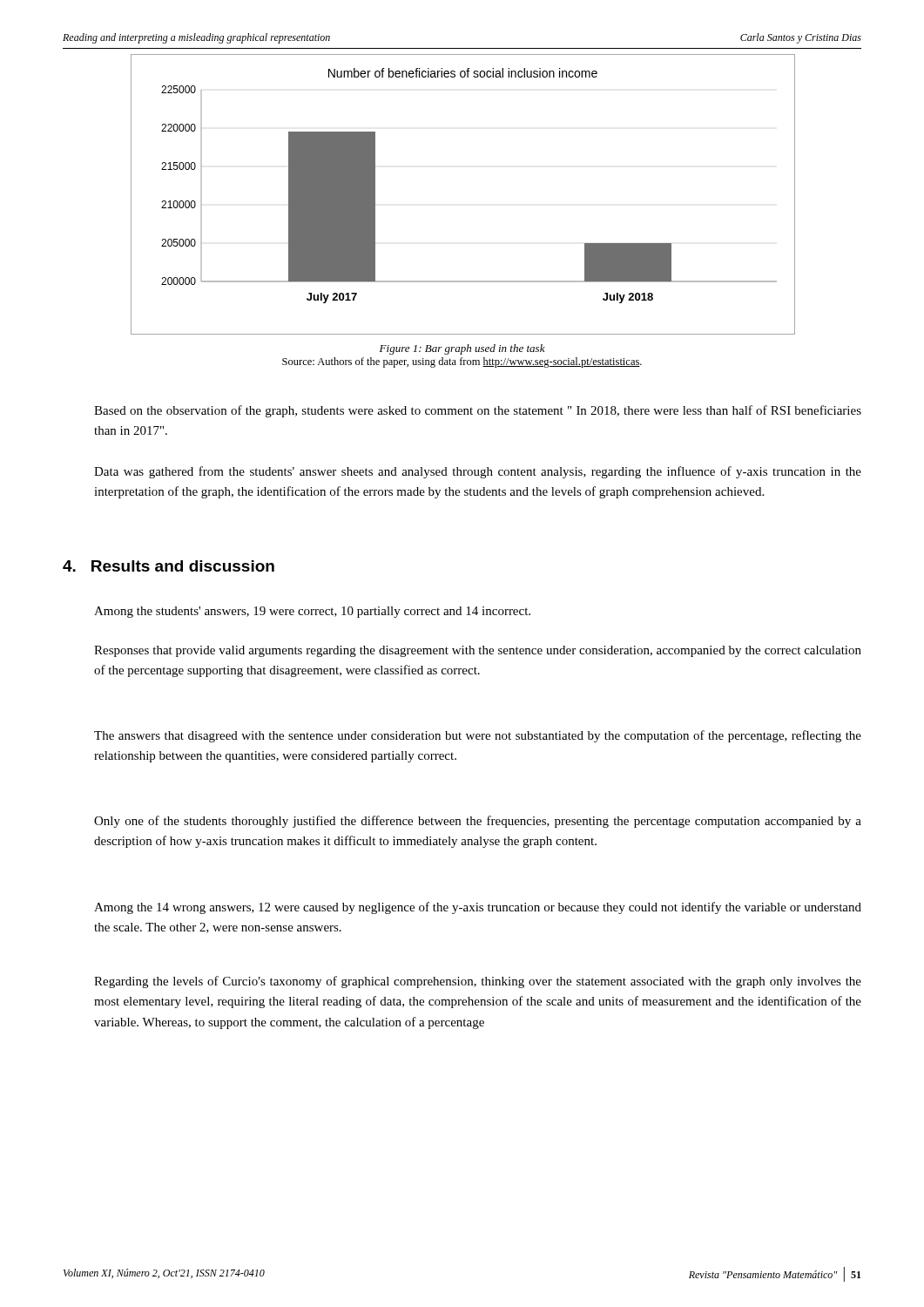The width and height of the screenshot is (924, 1307).
Task: Select the text block with the text "Responses that provide valid arguments"
Action: 478,661
